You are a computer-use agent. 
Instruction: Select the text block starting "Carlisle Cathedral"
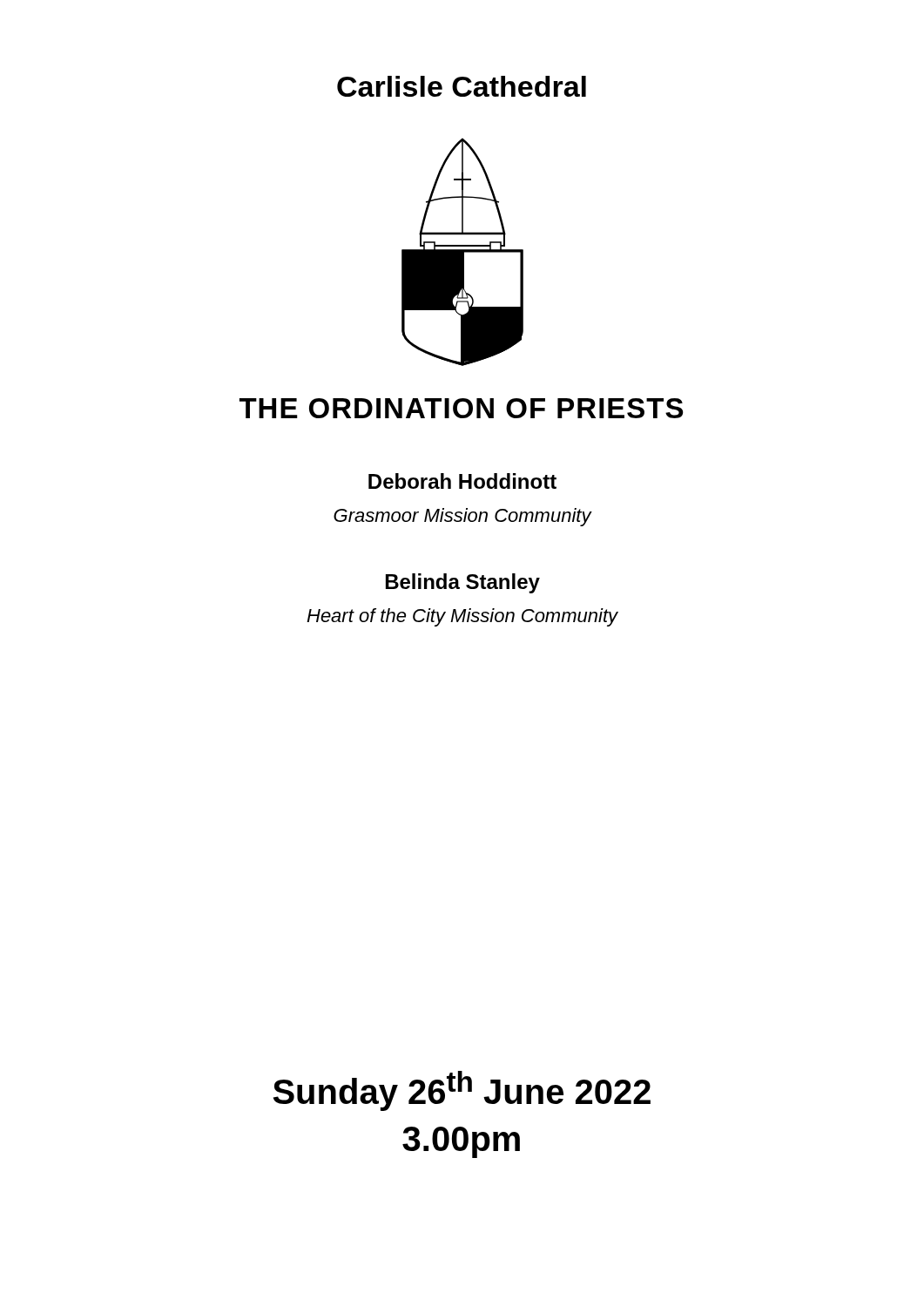[x=462, y=86]
